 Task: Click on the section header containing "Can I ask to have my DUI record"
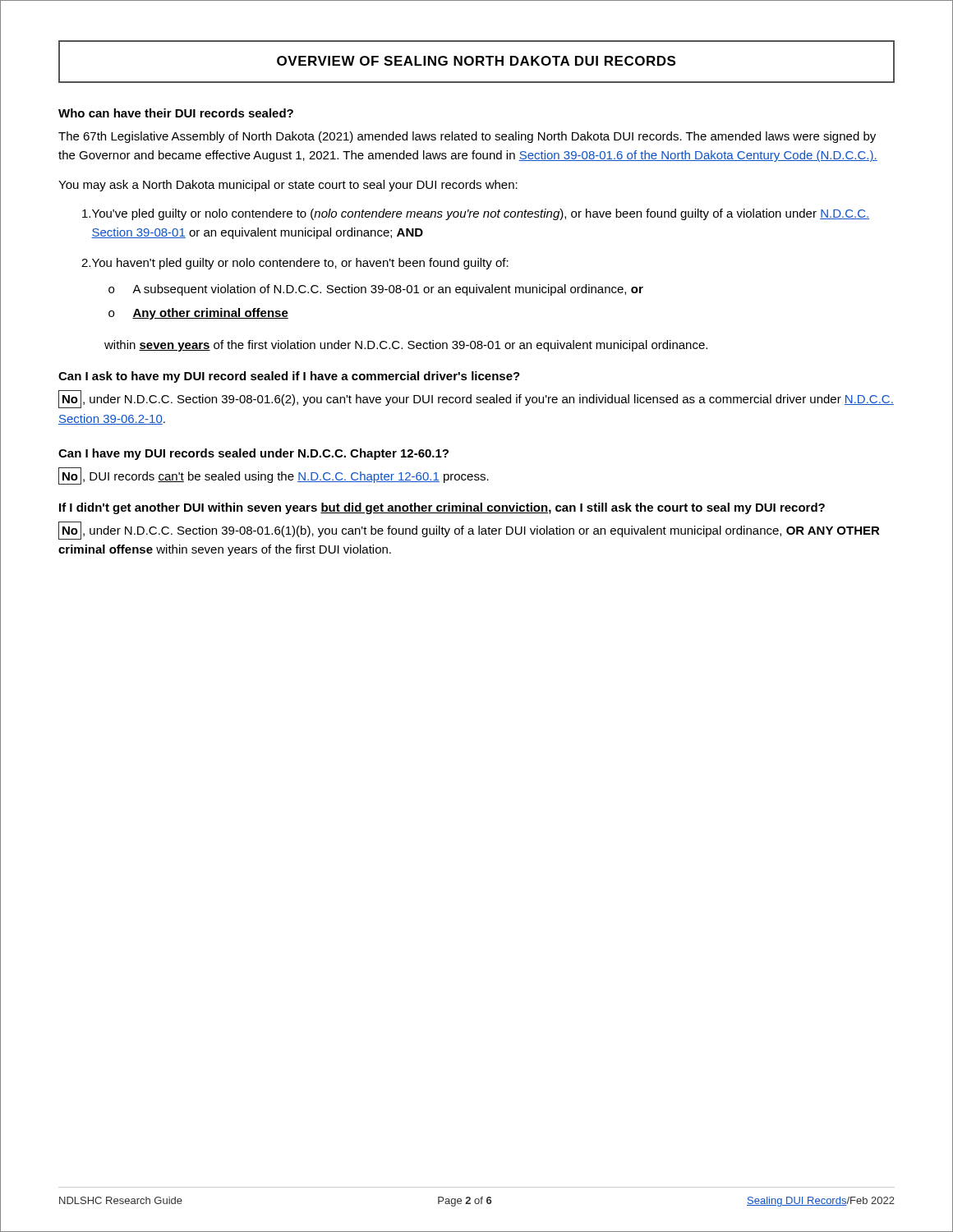tap(289, 376)
